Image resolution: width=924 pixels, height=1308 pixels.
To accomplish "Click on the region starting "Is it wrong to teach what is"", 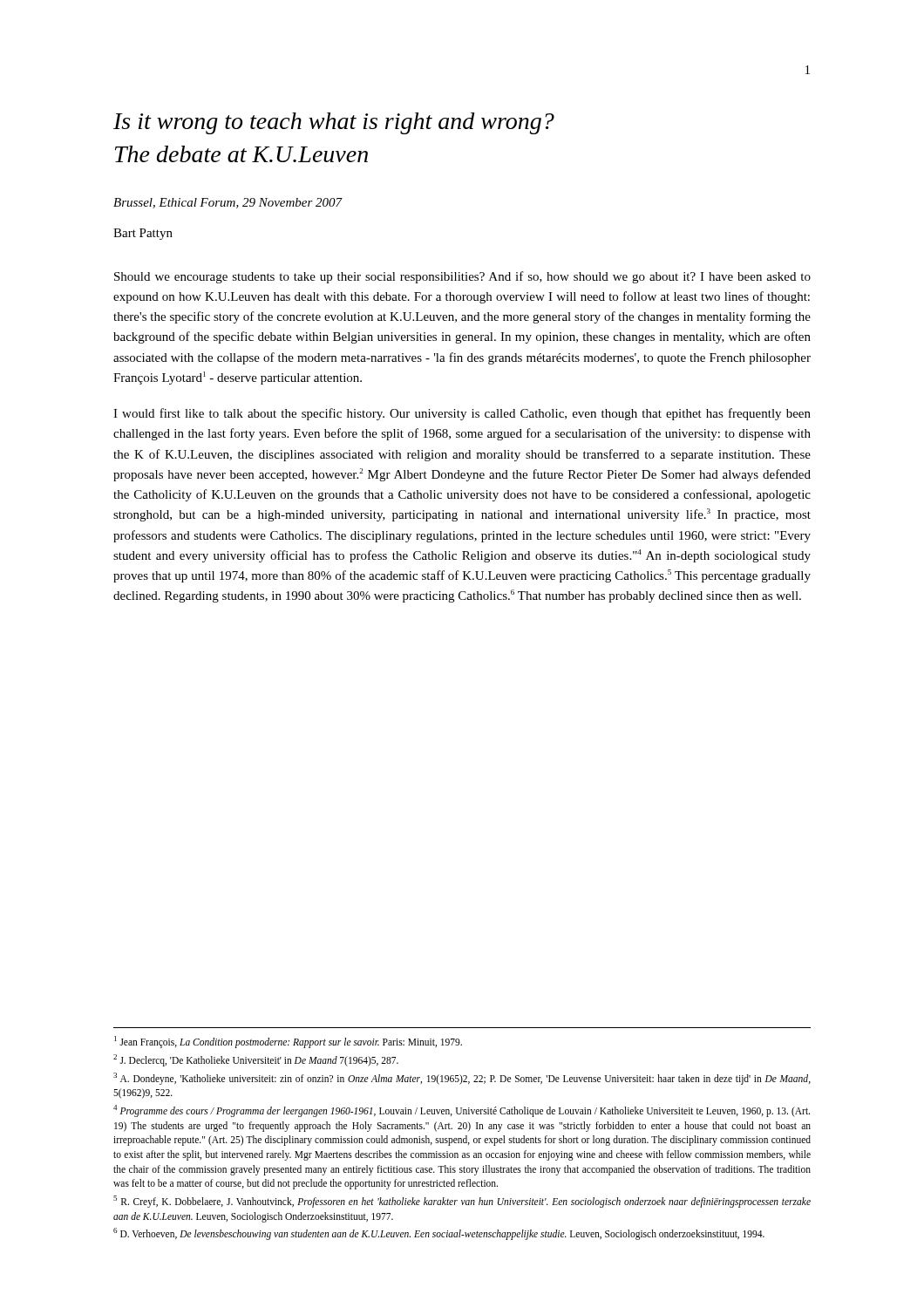I will tap(462, 138).
